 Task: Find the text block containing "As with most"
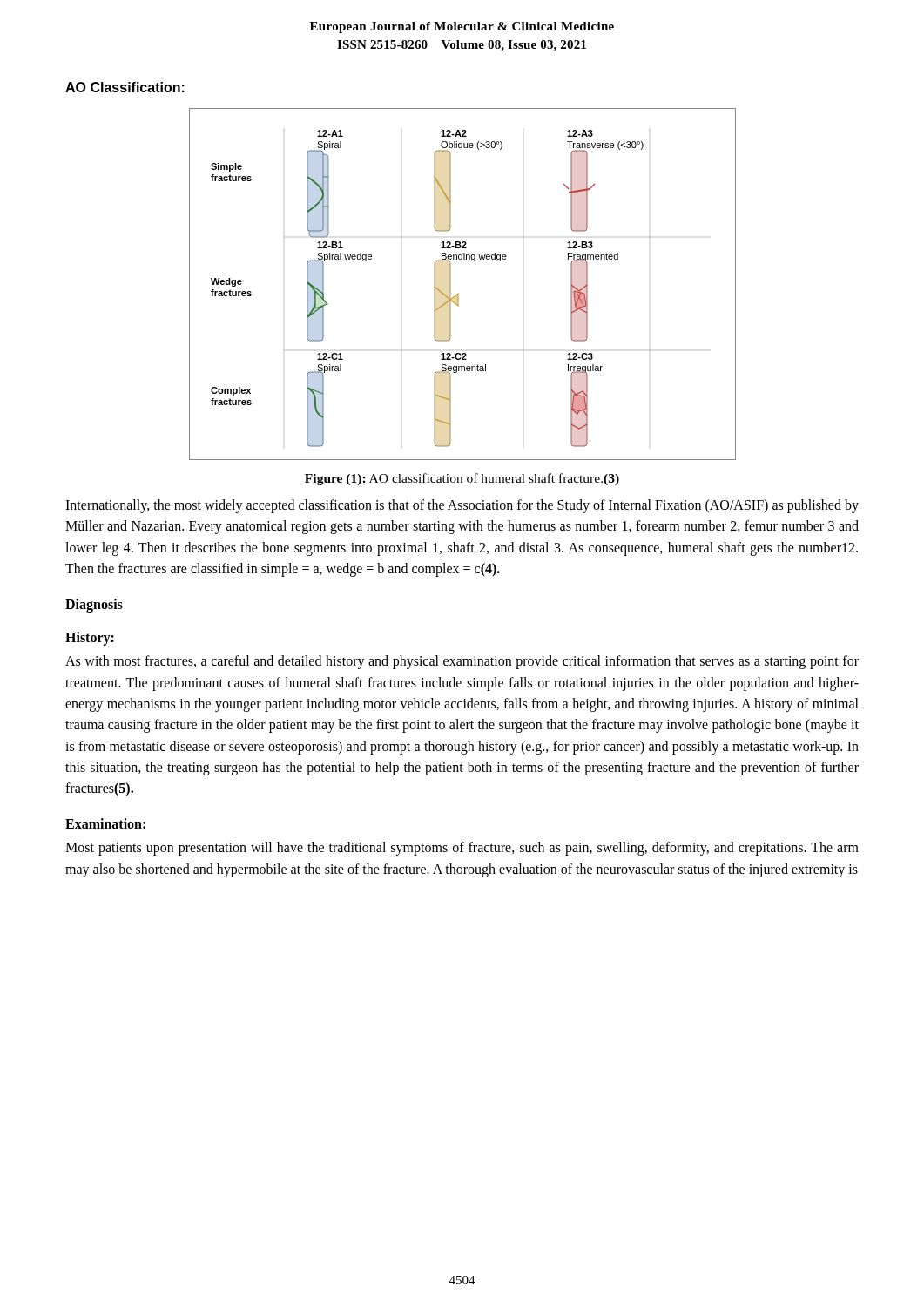point(462,725)
